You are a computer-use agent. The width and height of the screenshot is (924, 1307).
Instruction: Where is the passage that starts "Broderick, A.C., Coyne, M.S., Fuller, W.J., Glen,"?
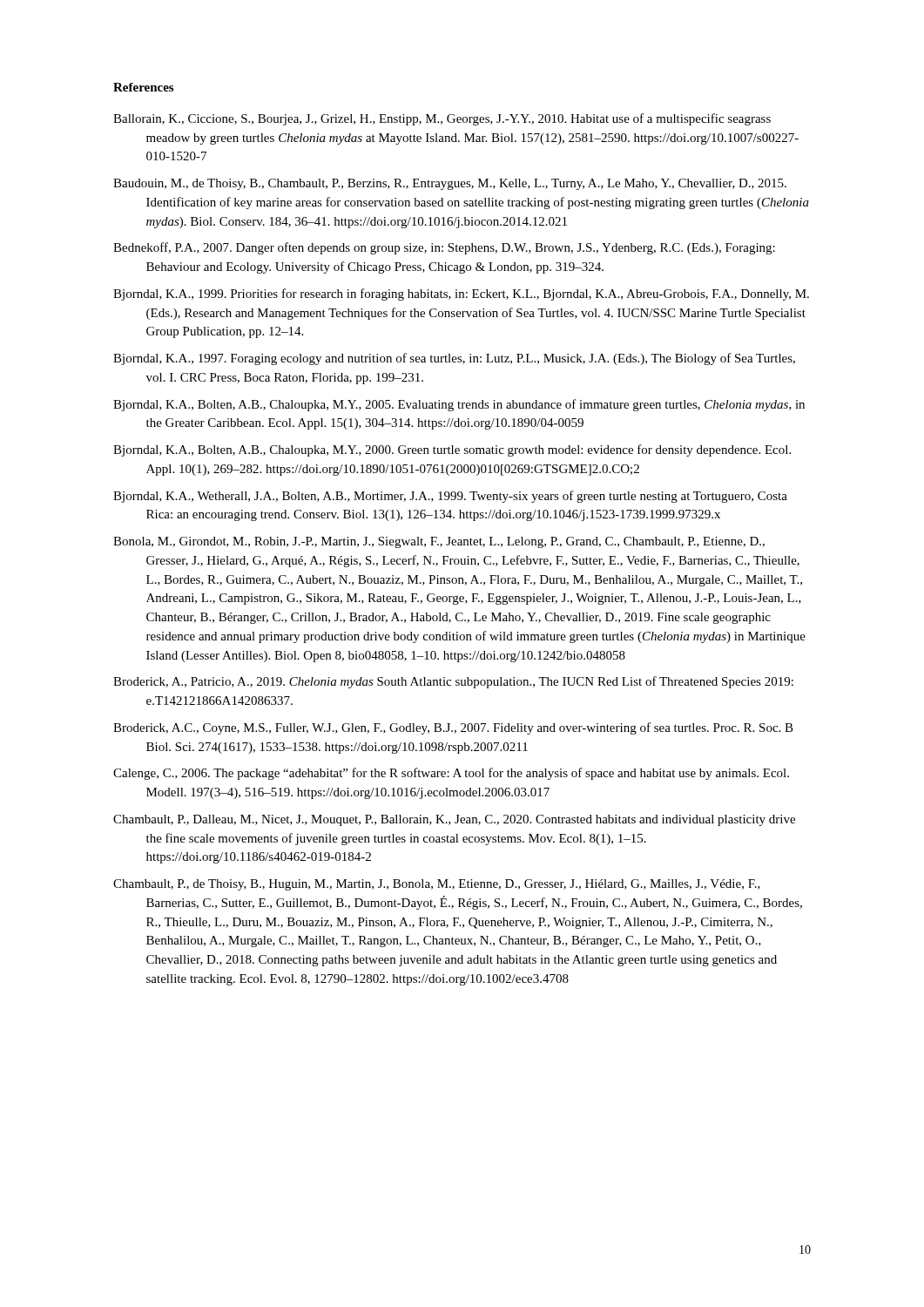[453, 737]
